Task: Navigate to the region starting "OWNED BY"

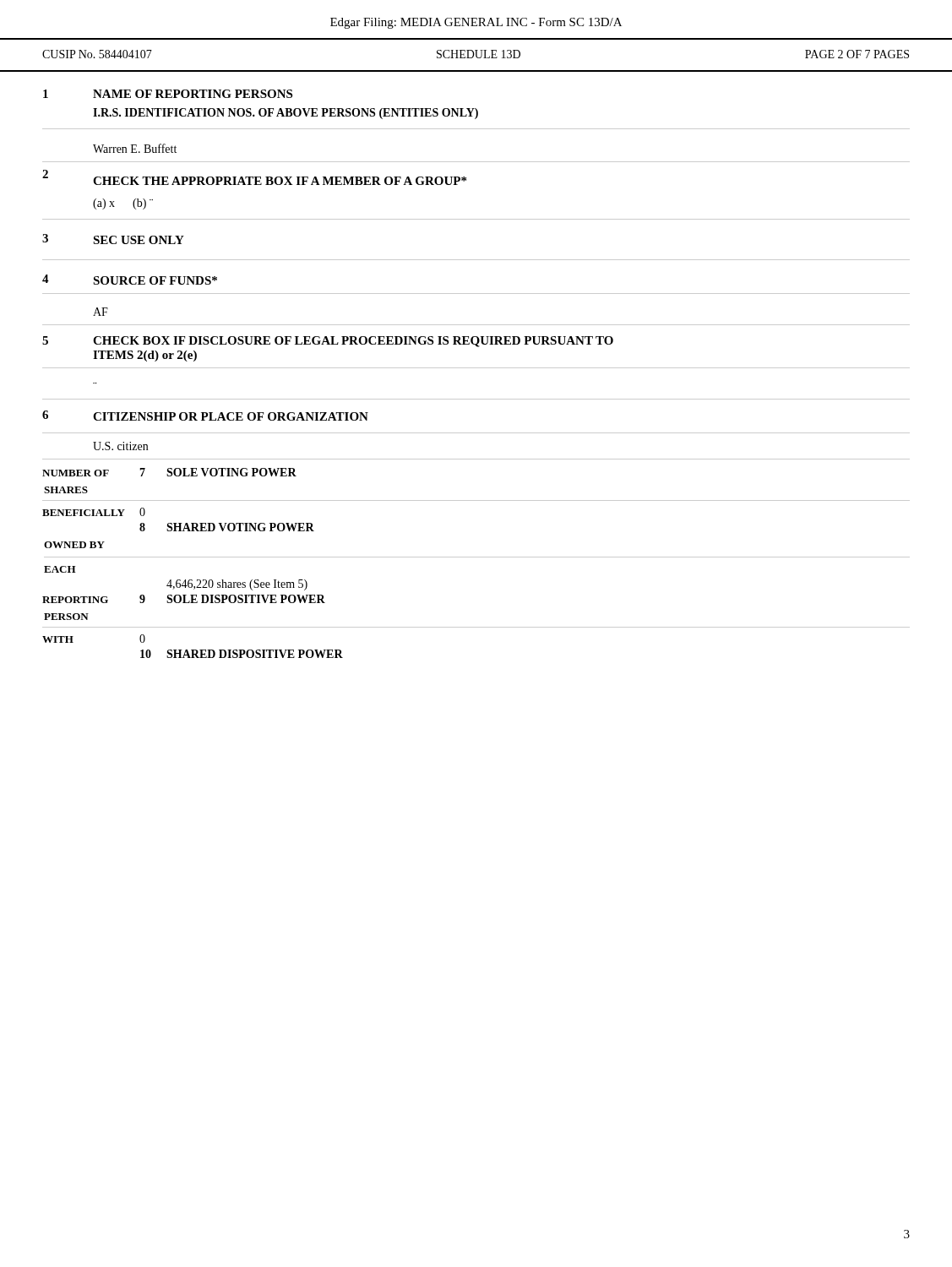Action: click(74, 544)
